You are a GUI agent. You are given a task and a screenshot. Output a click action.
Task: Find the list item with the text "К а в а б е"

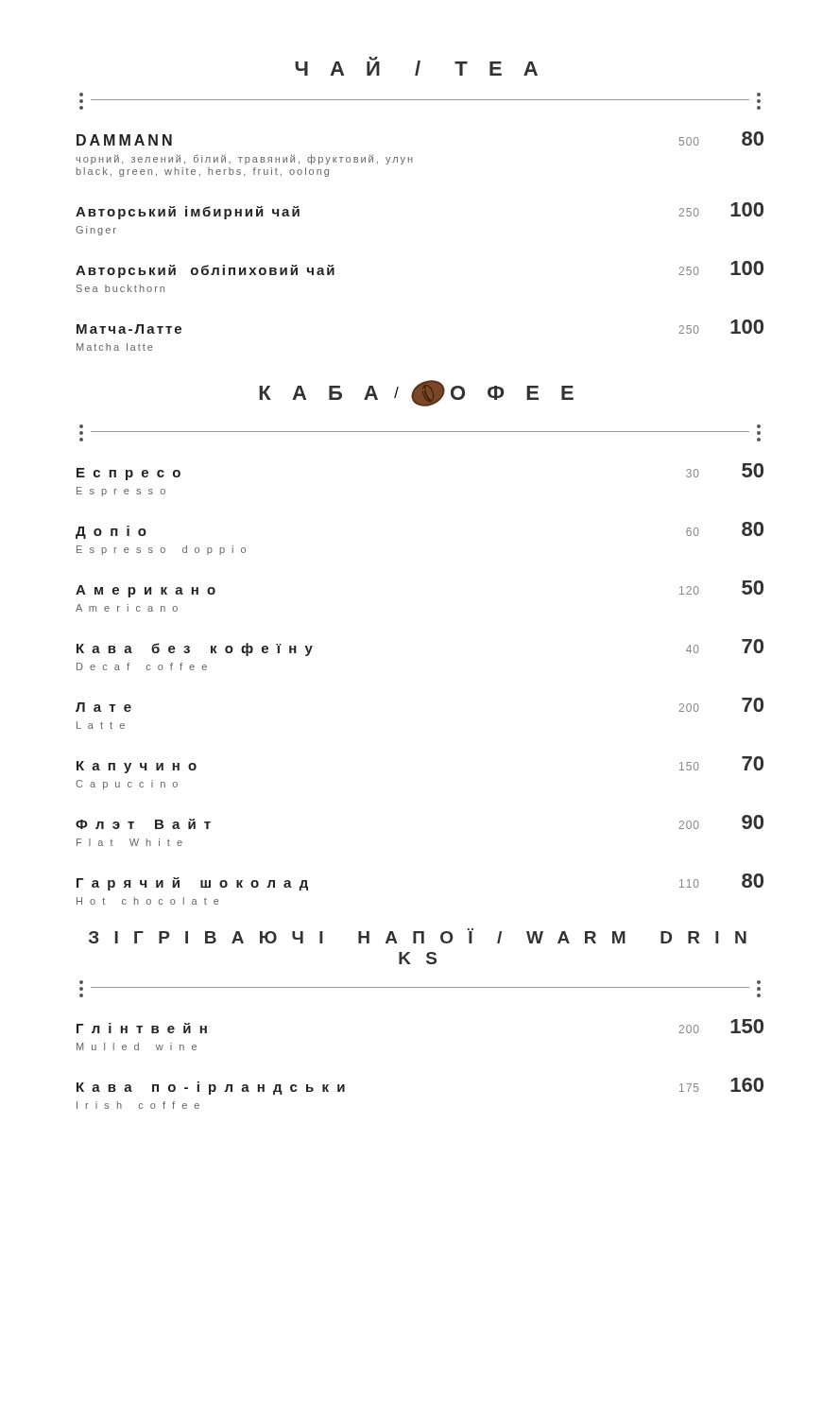(112, 647)
